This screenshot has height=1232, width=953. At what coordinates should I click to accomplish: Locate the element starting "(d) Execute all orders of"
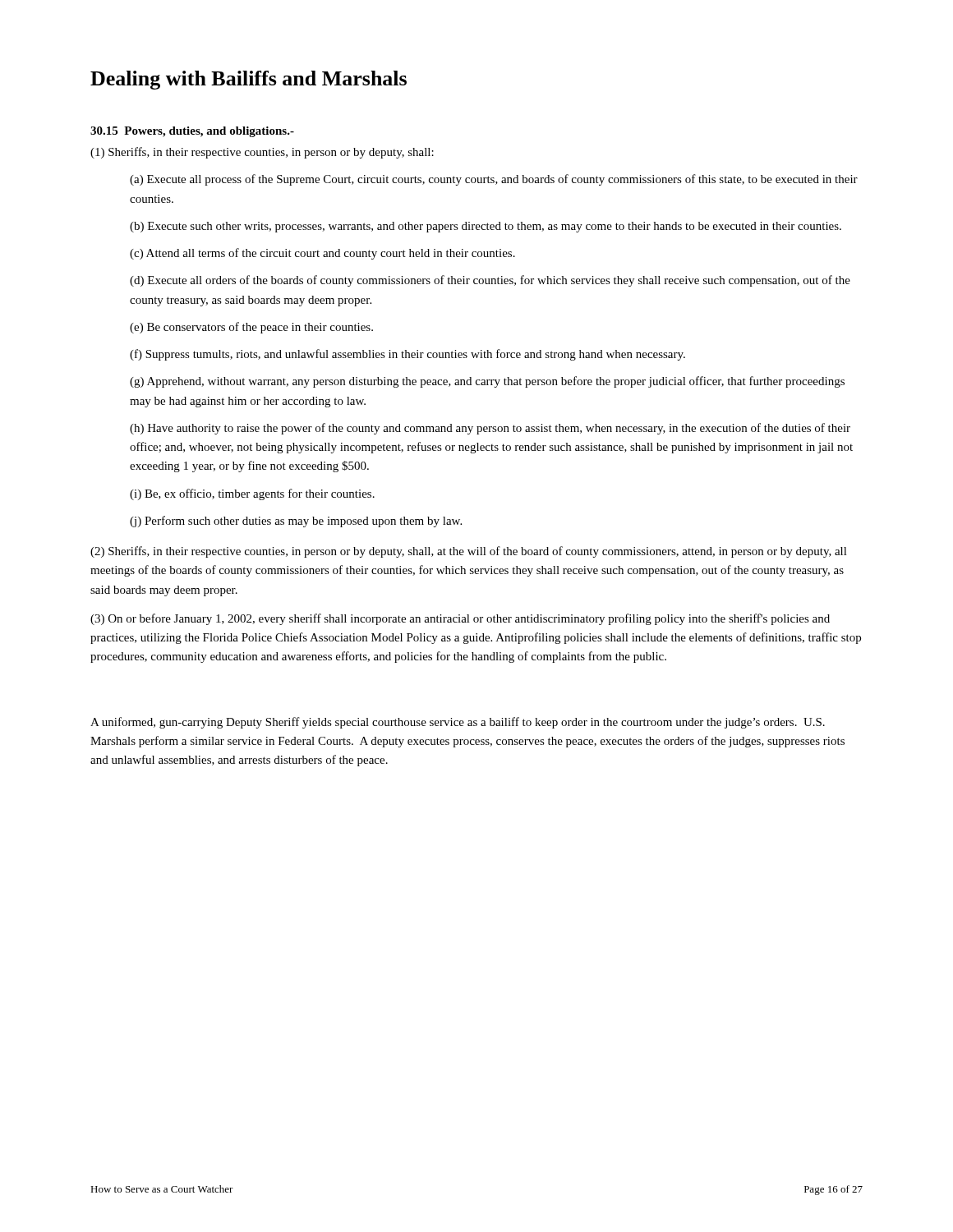click(490, 290)
